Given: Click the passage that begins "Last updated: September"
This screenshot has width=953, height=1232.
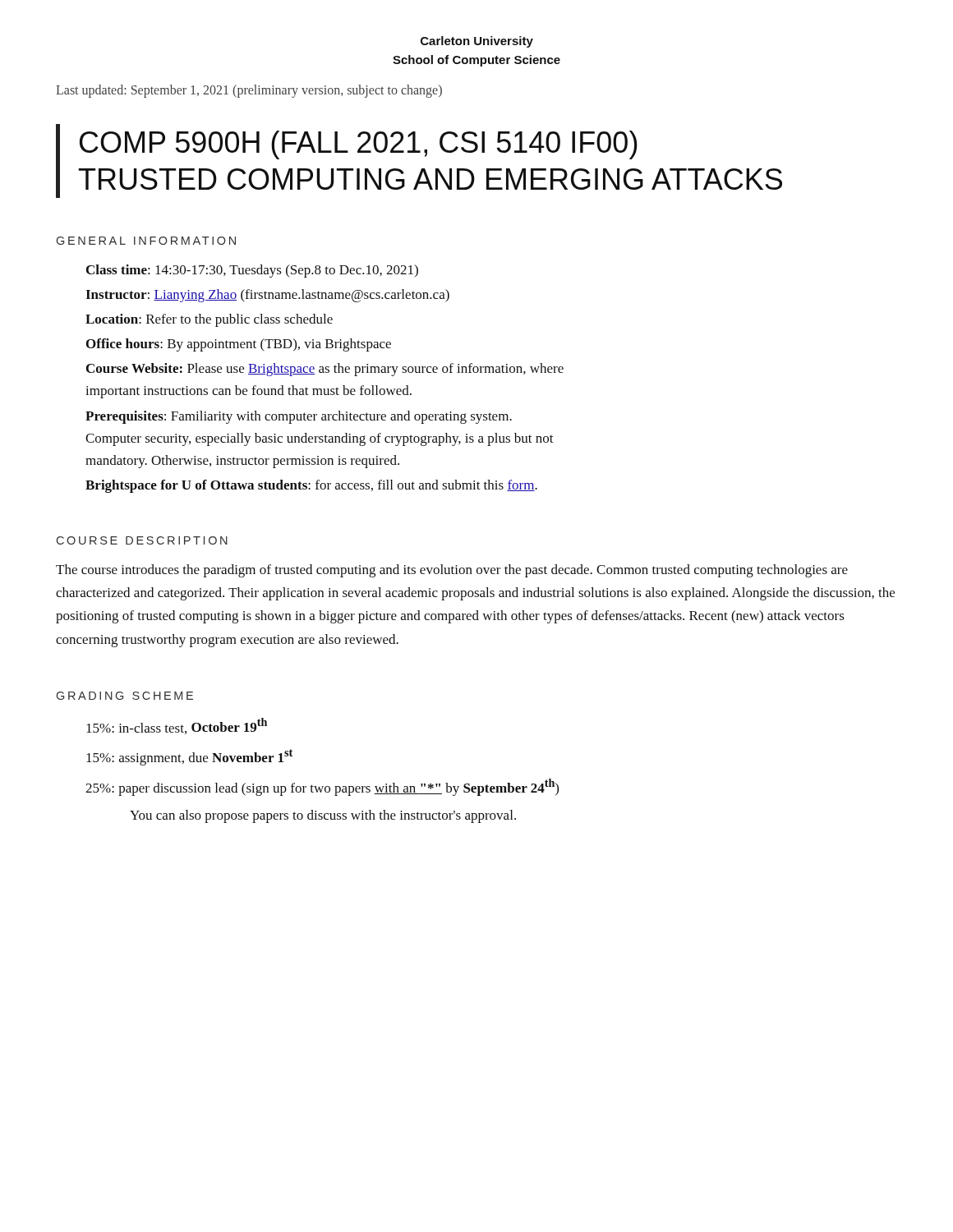Looking at the screenshot, I should coord(249,90).
